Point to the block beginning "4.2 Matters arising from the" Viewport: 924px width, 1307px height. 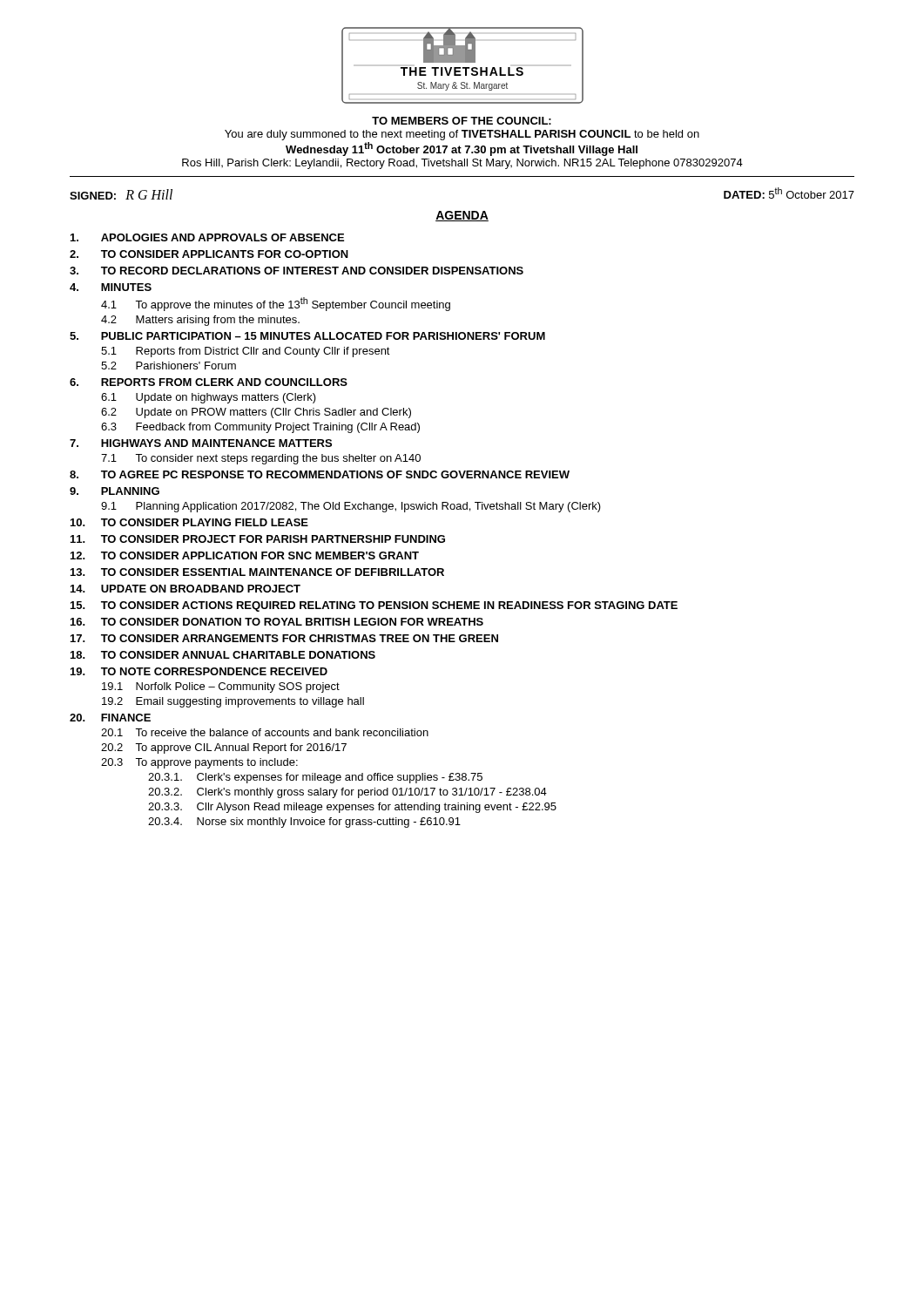pos(201,319)
